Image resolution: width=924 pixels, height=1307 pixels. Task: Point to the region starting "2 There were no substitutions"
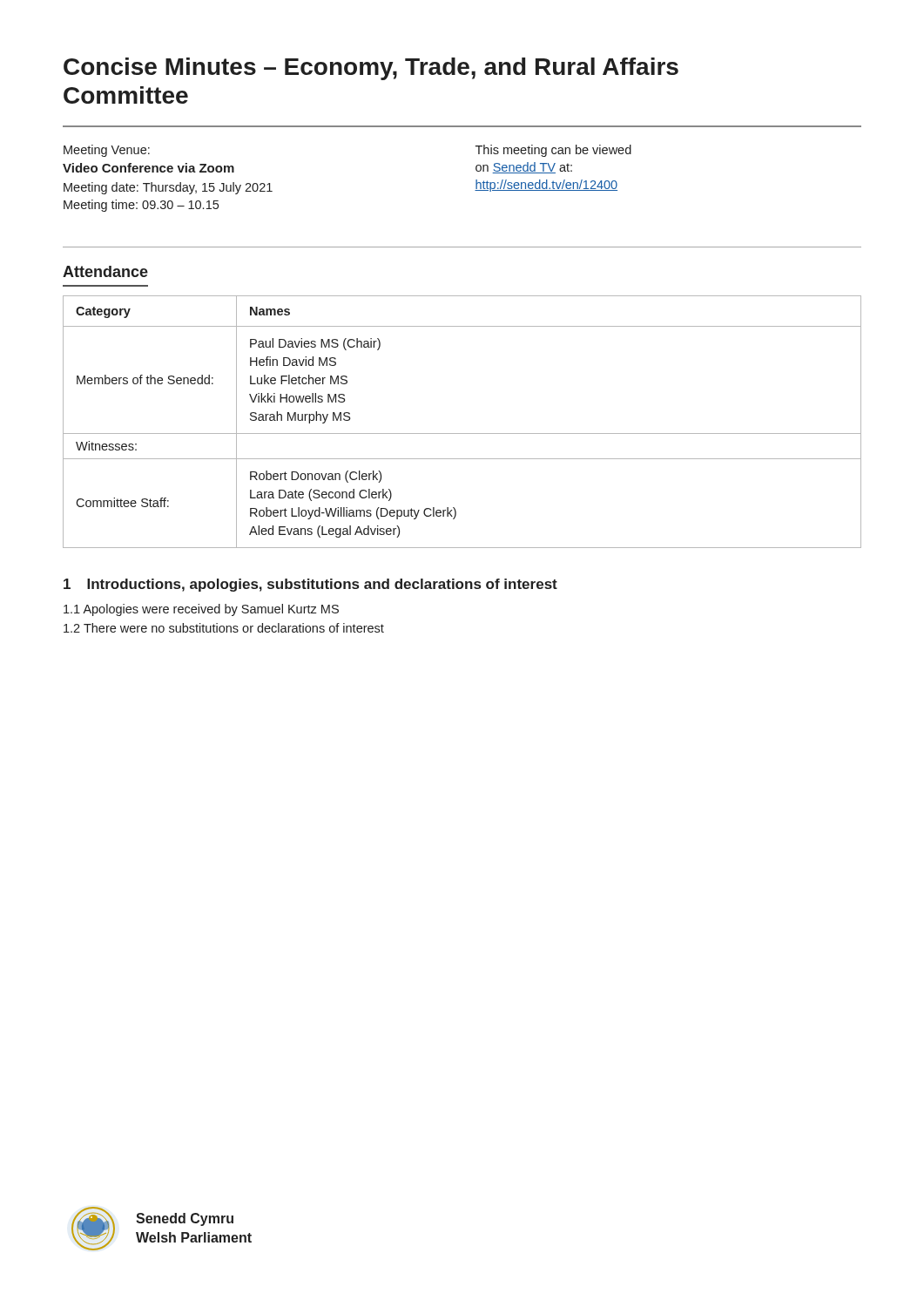click(224, 628)
